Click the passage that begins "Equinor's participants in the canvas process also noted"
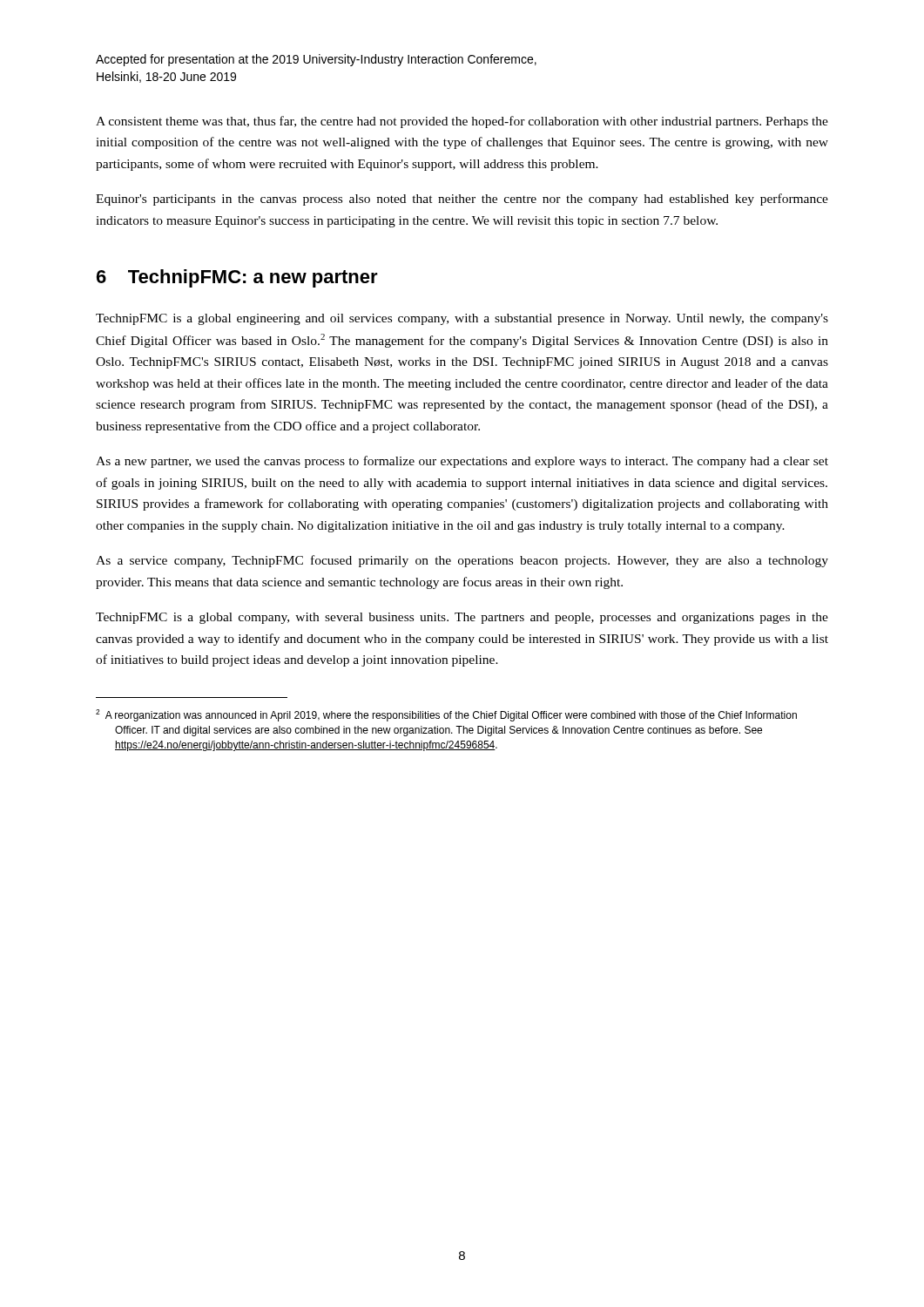Screen dimensions: 1307x924 [462, 209]
